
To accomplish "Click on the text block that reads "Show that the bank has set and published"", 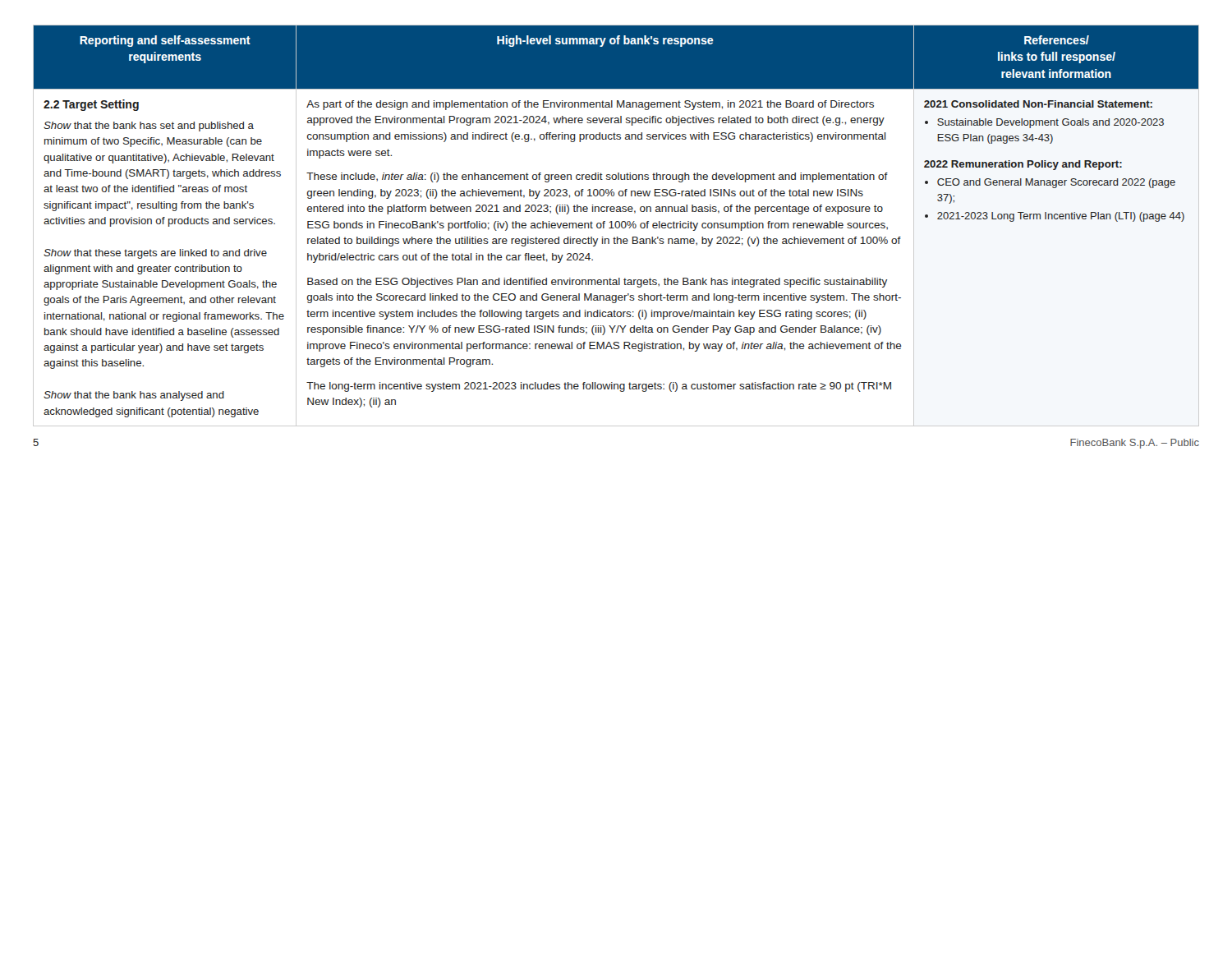I will (x=162, y=173).
